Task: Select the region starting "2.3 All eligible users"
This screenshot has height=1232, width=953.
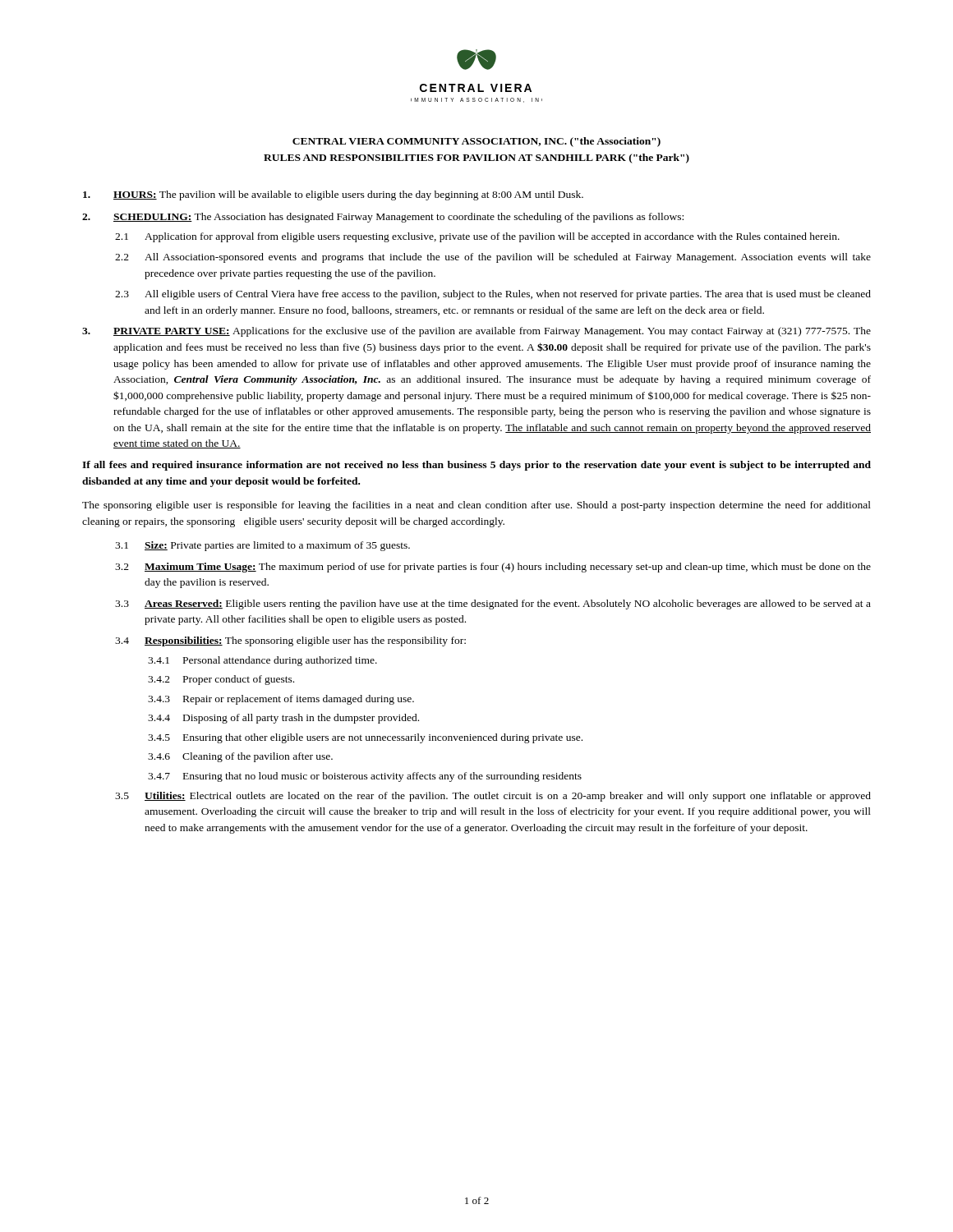Action: click(x=493, y=302)
